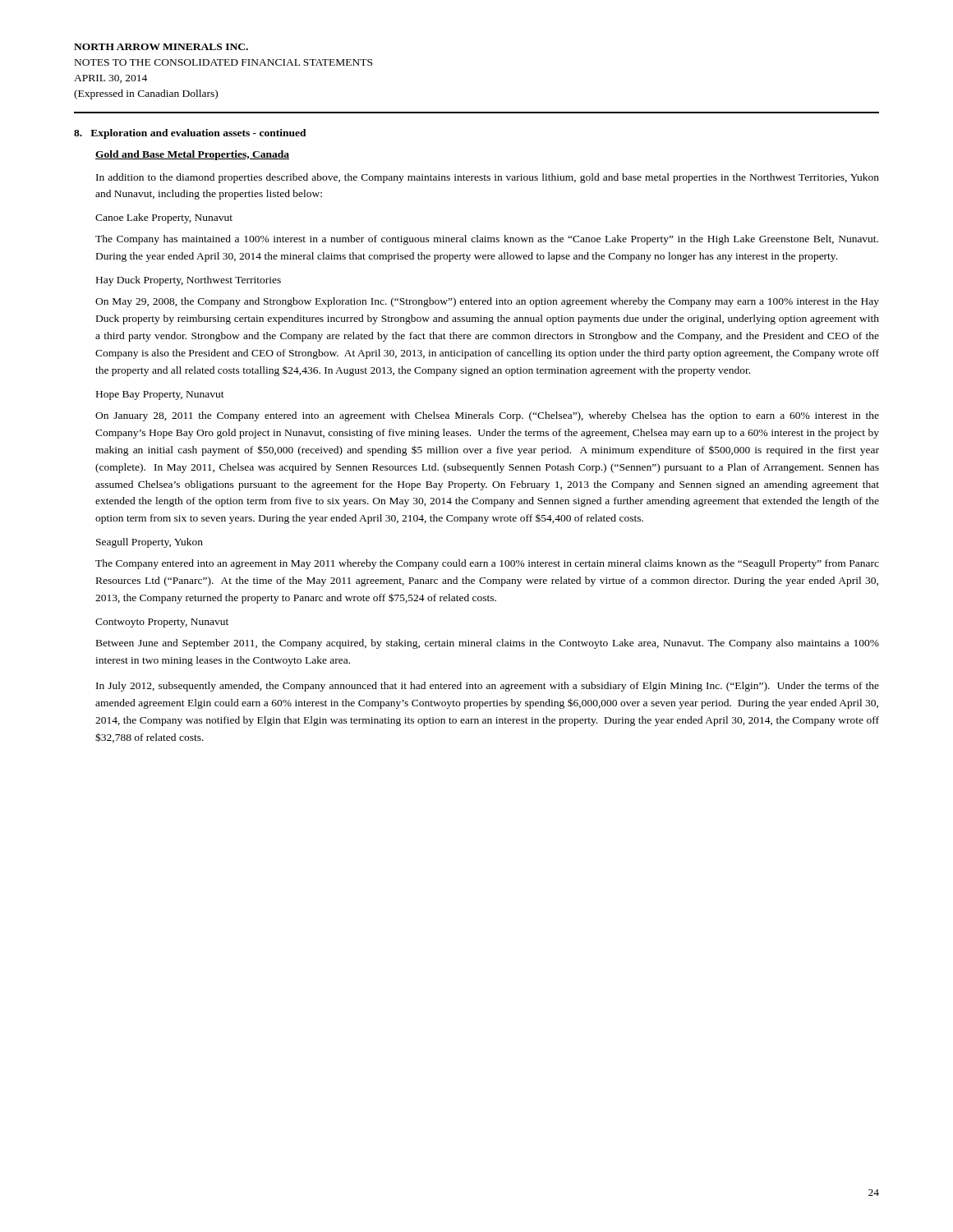The width and height of the screenshot is (953, 1232).
Task: Point to the block starting "Hope Bay Property, Nunavut"
Action: (160, 394)
